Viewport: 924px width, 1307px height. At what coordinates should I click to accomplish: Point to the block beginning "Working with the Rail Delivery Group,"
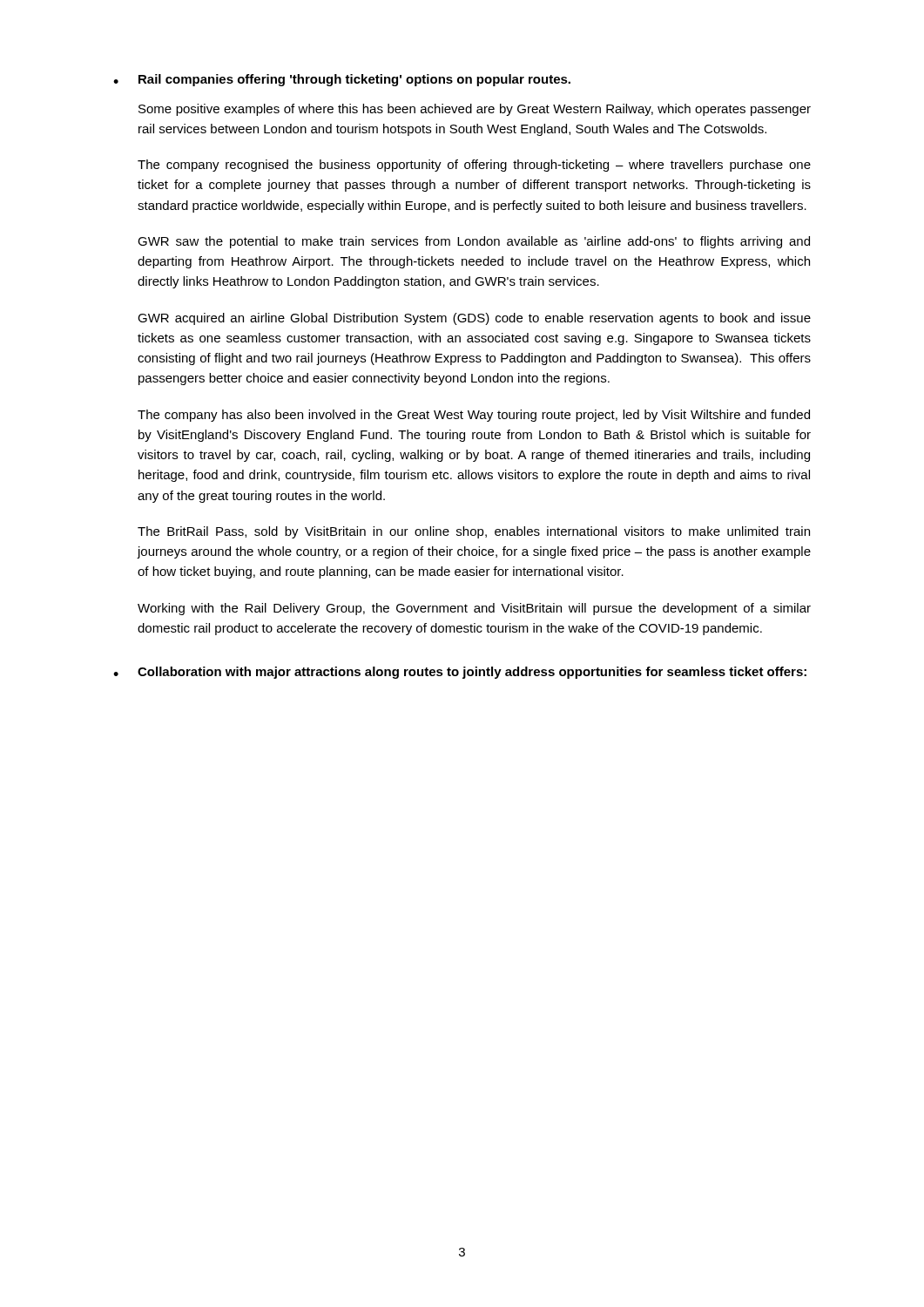(474, 617)
